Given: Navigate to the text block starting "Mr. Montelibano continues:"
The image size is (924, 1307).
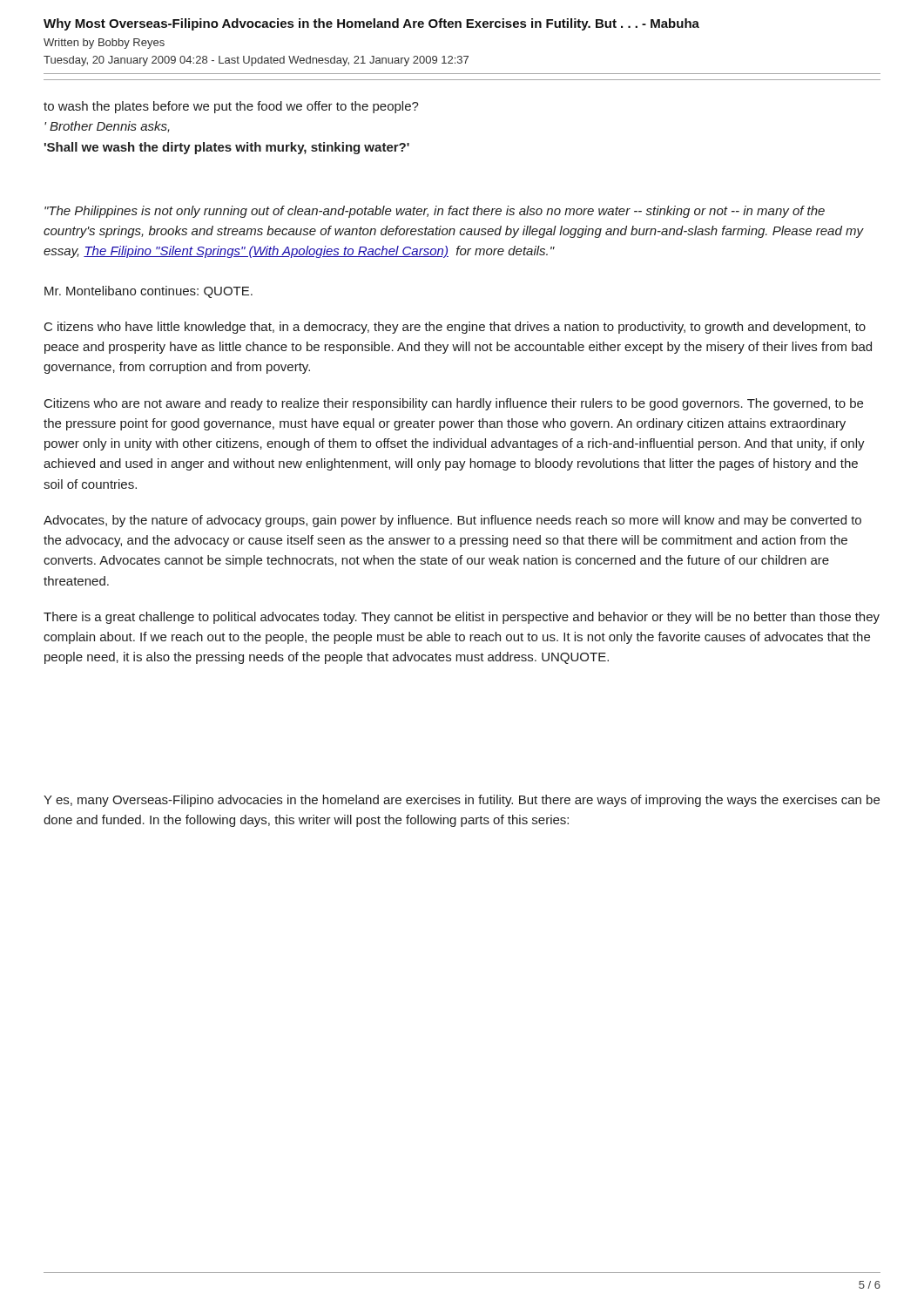Looking at the screenshot, I should (x=148, y=290).
